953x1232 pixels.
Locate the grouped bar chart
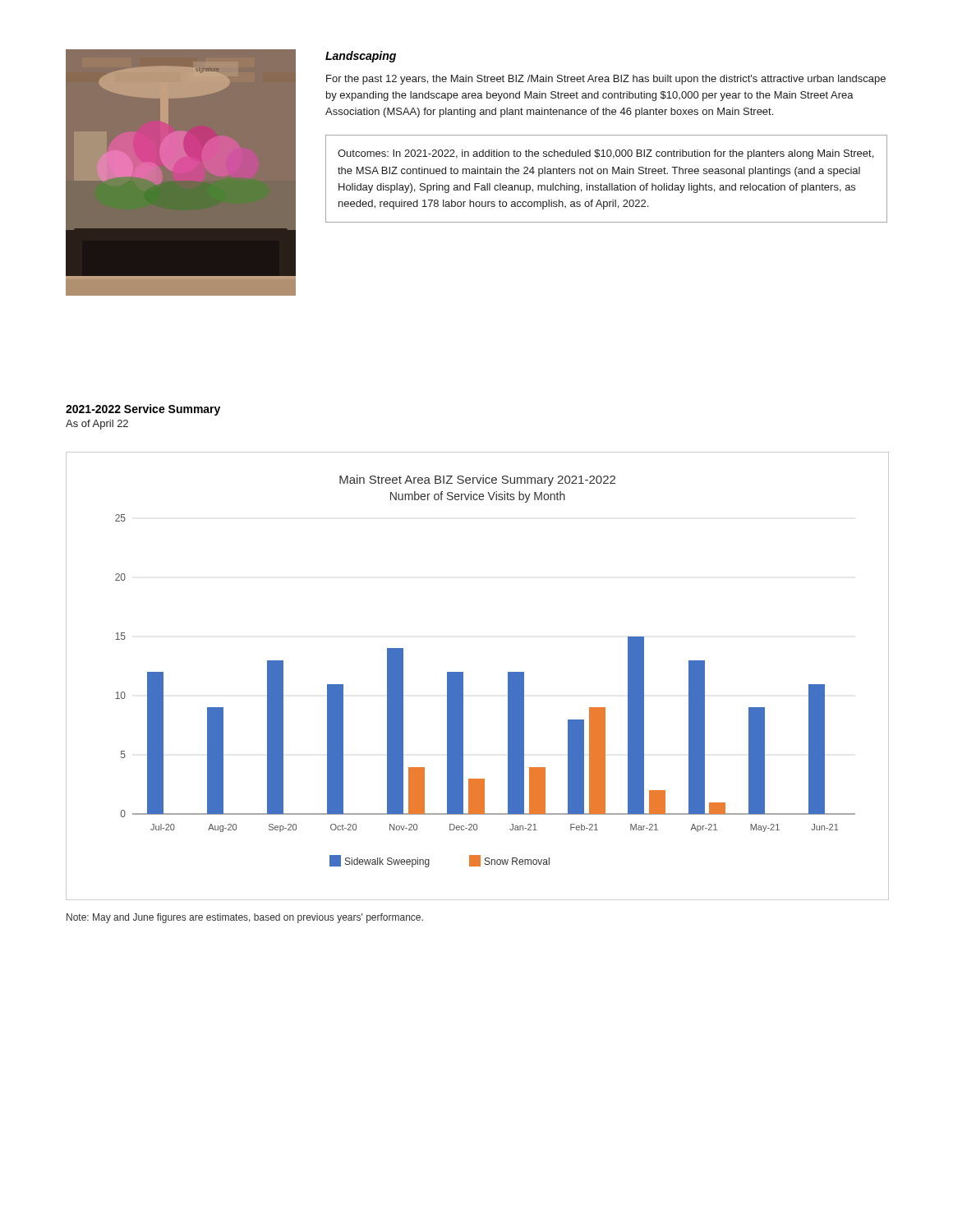[477, 676]
